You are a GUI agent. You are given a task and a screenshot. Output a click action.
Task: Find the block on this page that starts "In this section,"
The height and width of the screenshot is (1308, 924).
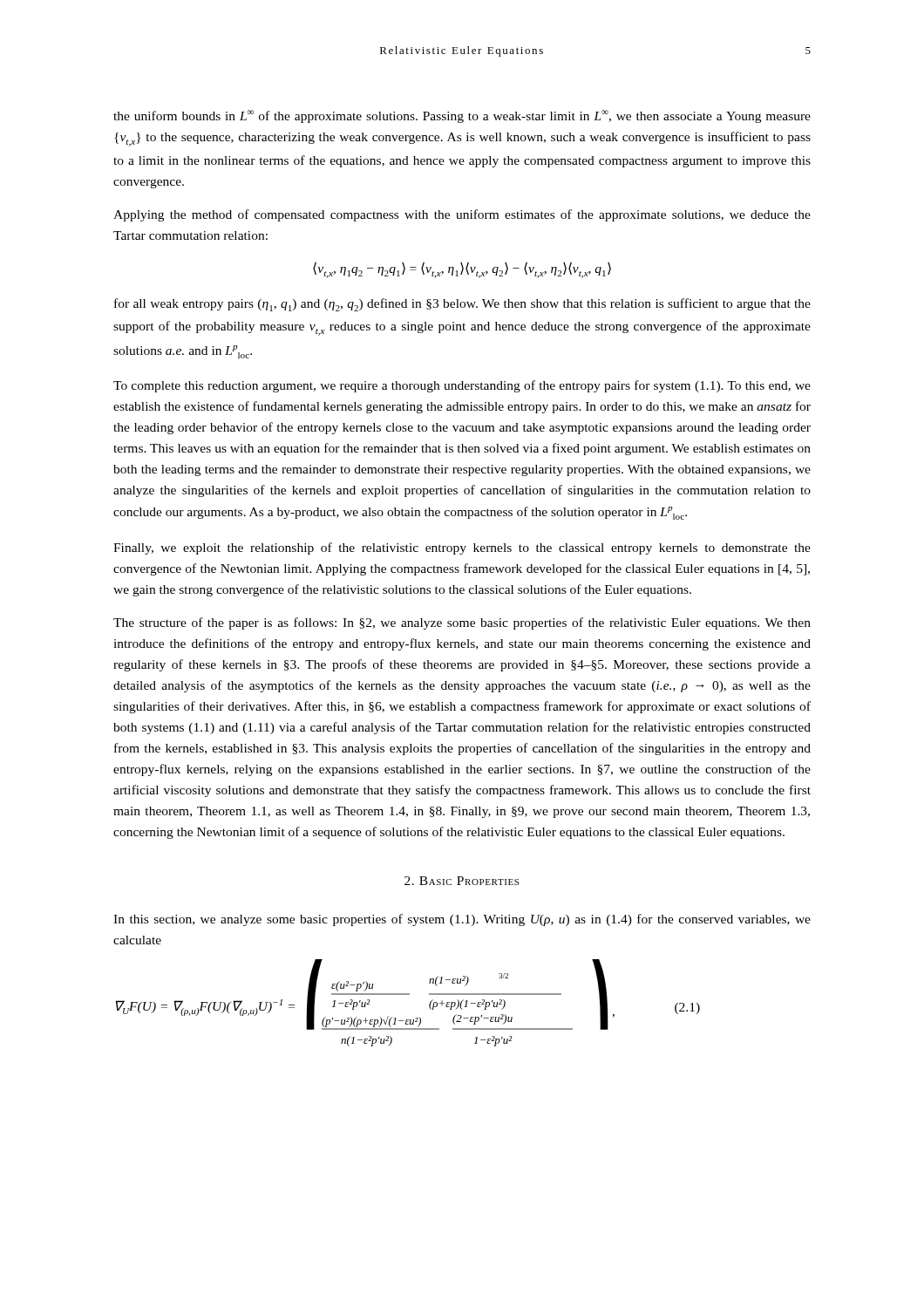tap(462, 929)
